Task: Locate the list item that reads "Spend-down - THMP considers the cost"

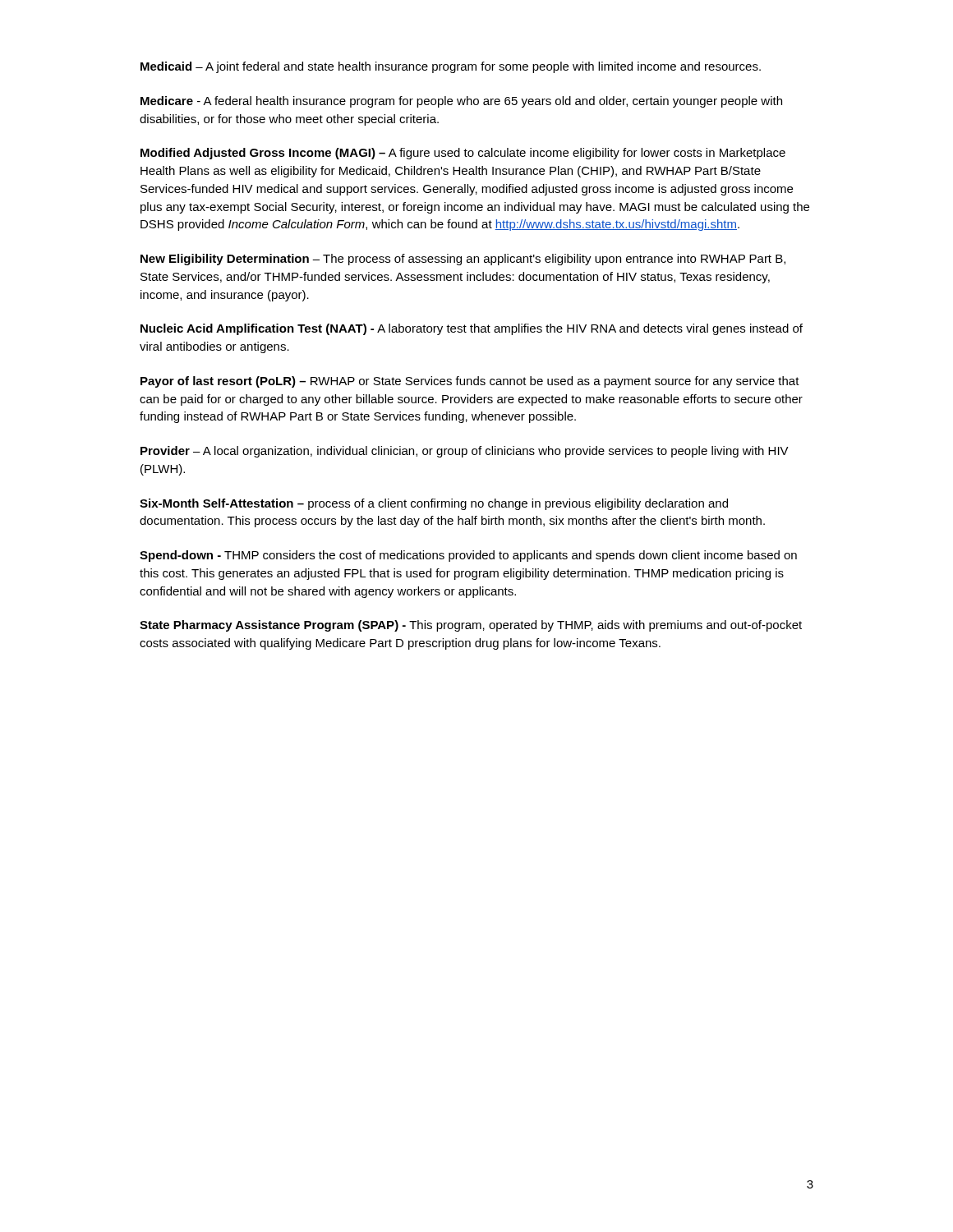Action: point(469,573)
